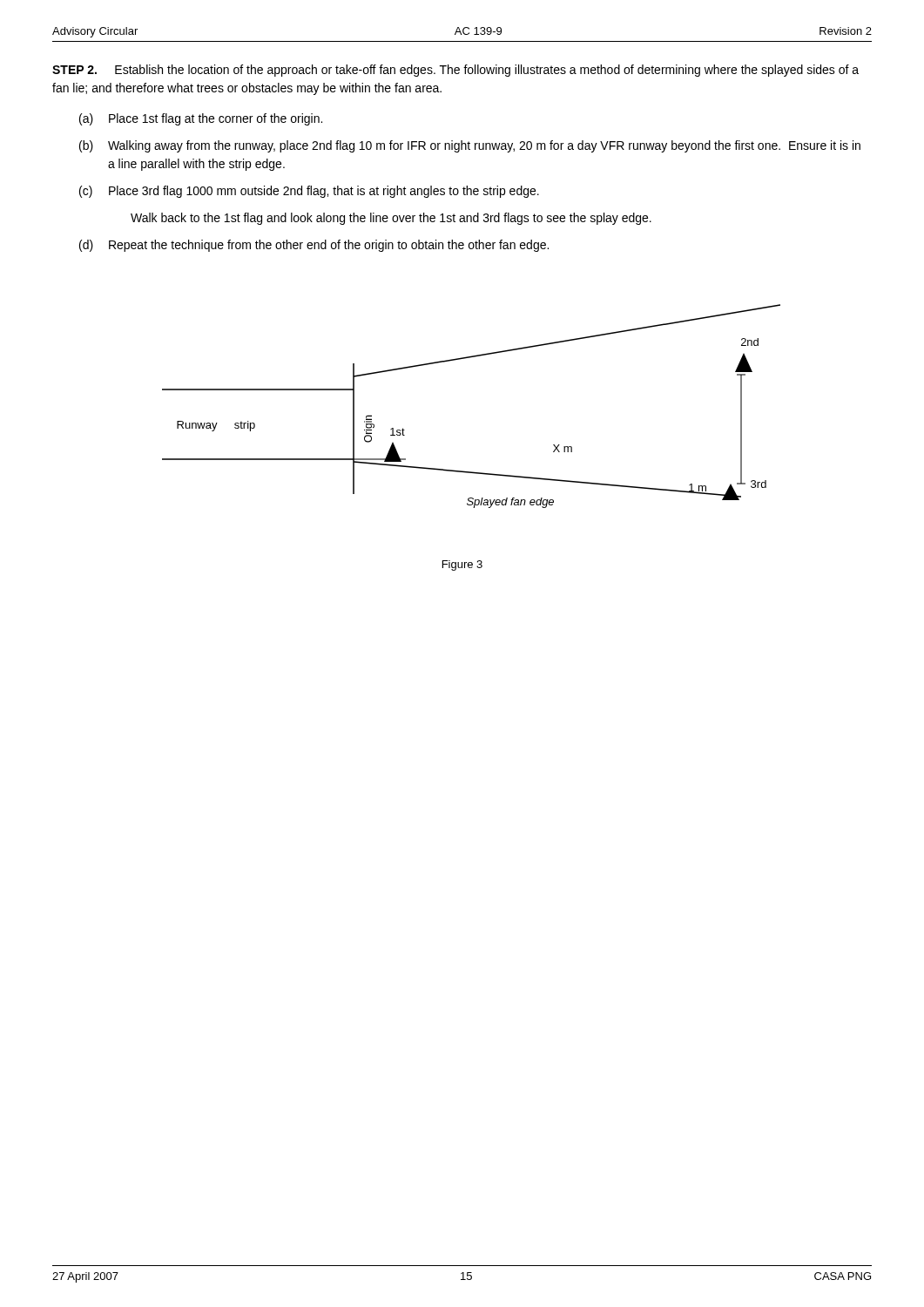Select the engineering diagram
The width and height of the screenshot is (924, 1307).
tap(462, 407)
